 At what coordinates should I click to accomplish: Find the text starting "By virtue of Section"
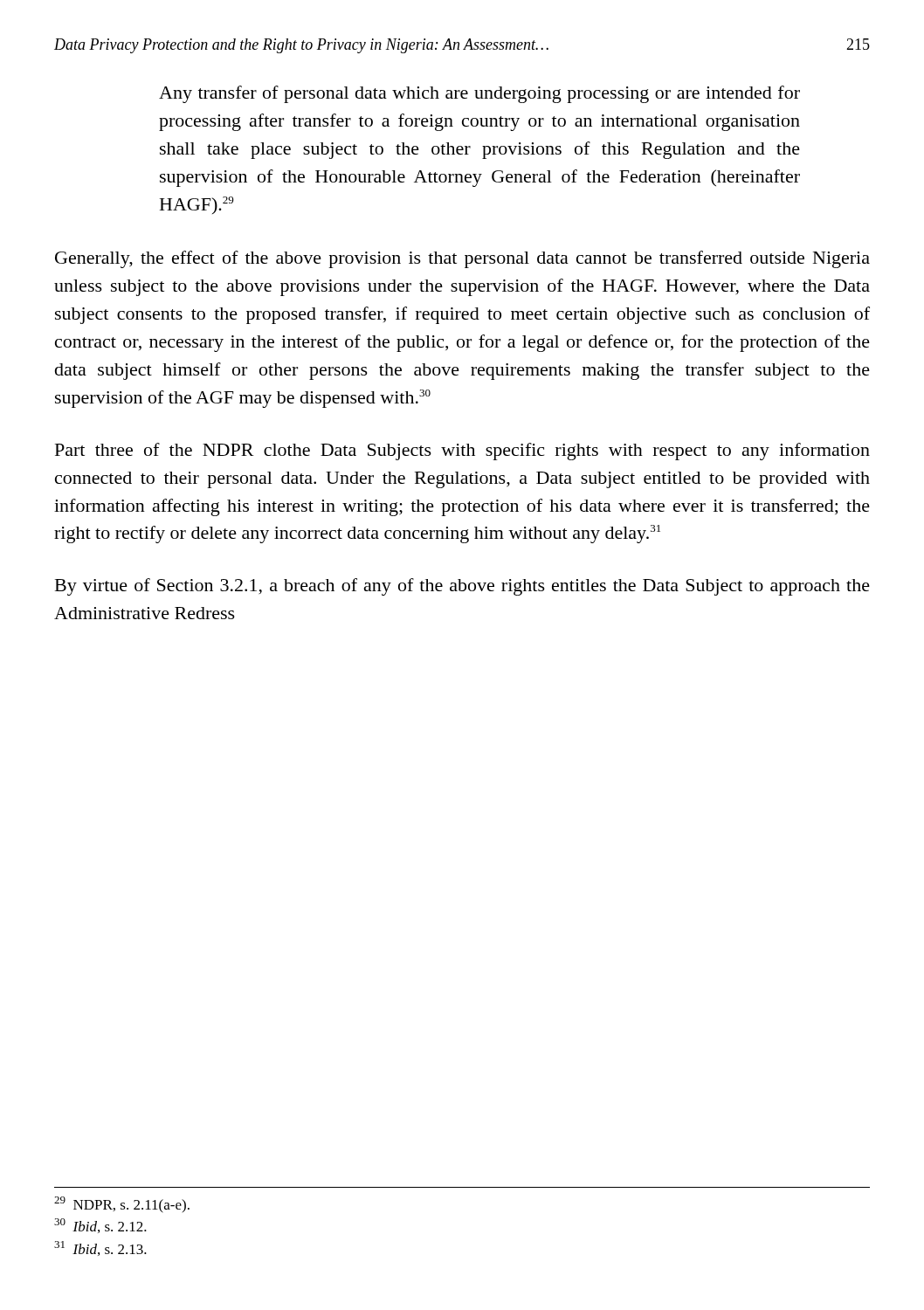tap(462, 599)
